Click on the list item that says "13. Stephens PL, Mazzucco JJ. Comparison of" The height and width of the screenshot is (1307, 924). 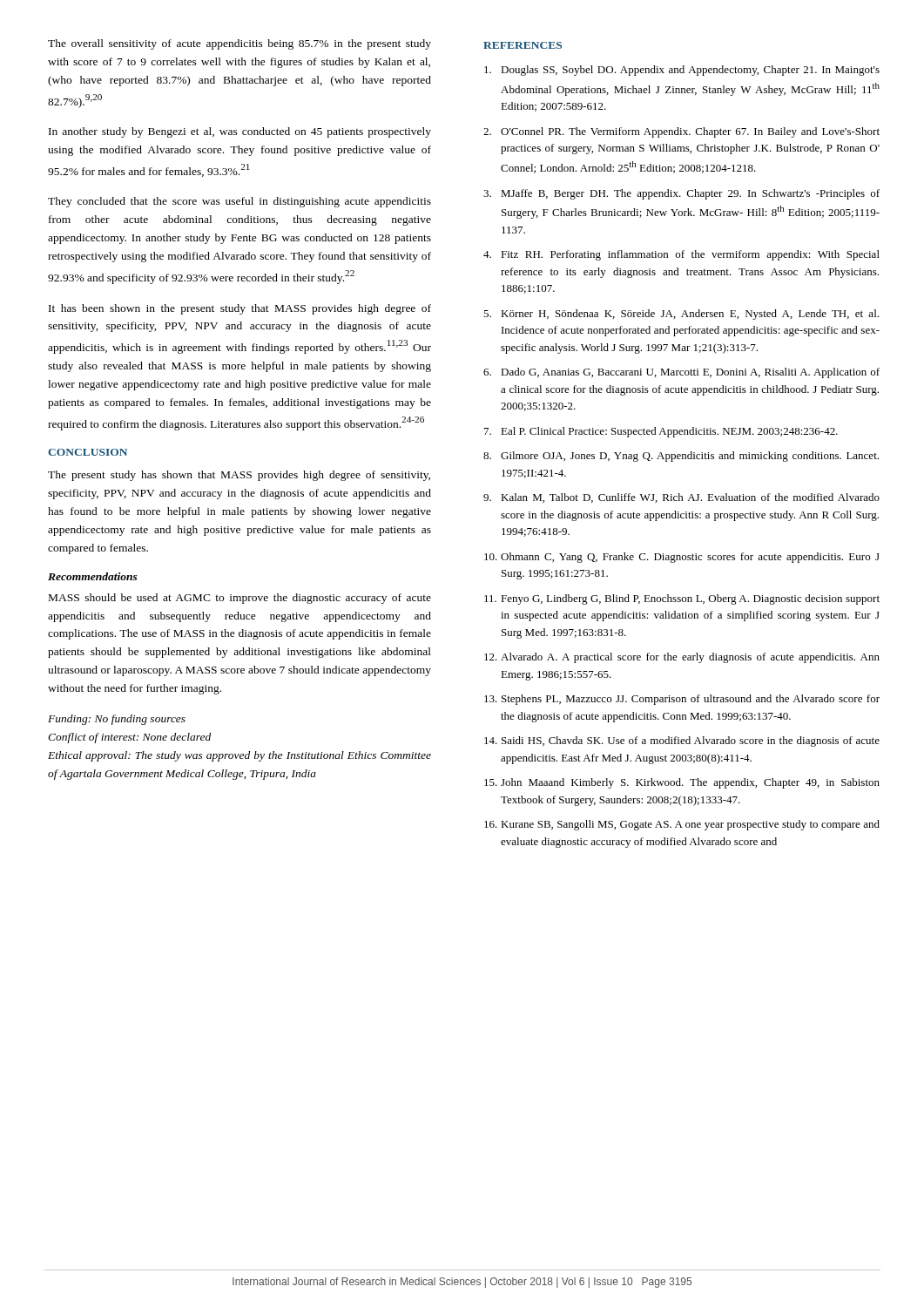click(x=681, y=707)
